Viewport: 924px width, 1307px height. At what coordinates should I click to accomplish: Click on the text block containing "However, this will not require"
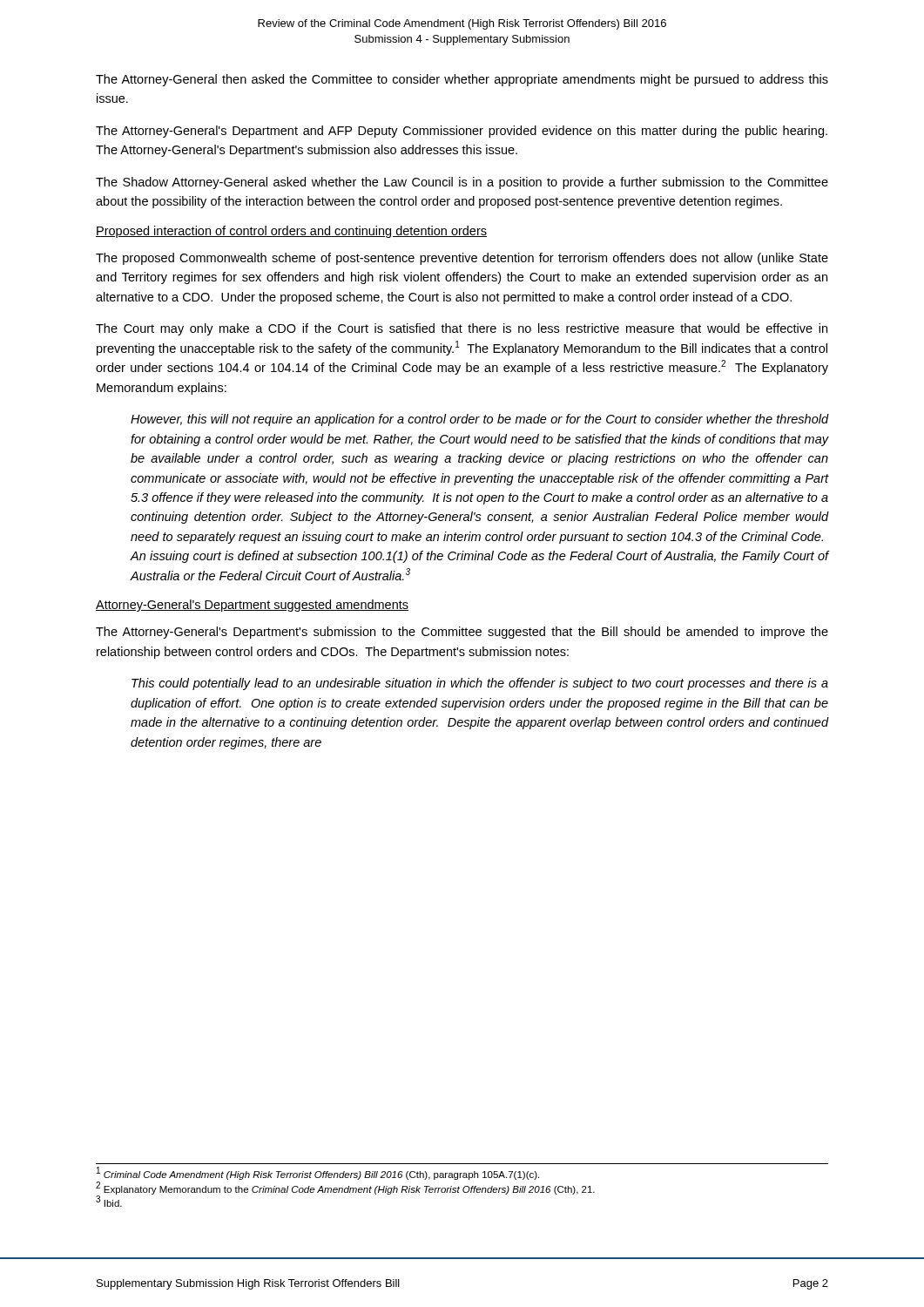point(479,498)
